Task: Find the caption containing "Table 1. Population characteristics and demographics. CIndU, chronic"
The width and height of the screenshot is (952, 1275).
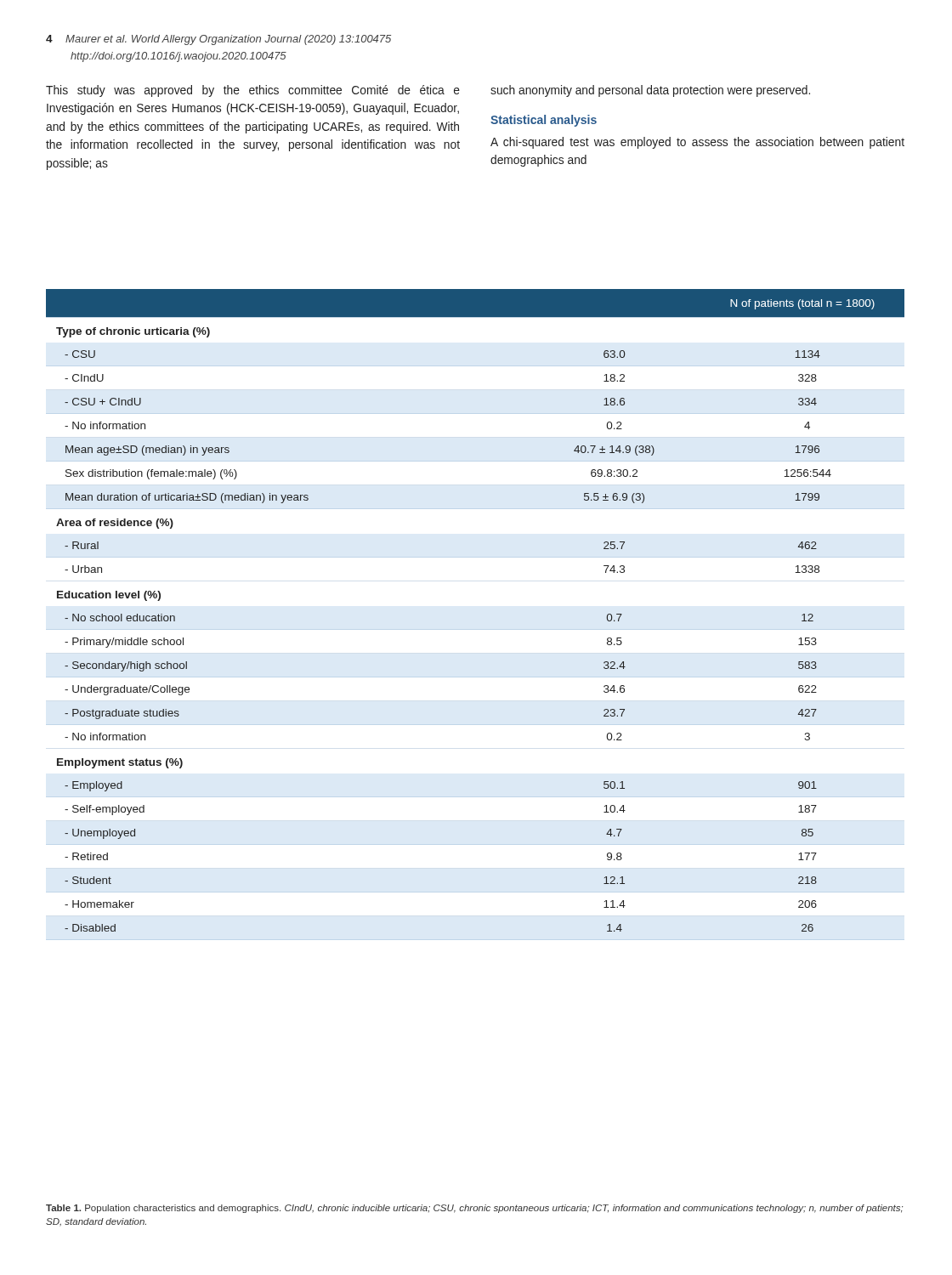Action: point(475,1215)
